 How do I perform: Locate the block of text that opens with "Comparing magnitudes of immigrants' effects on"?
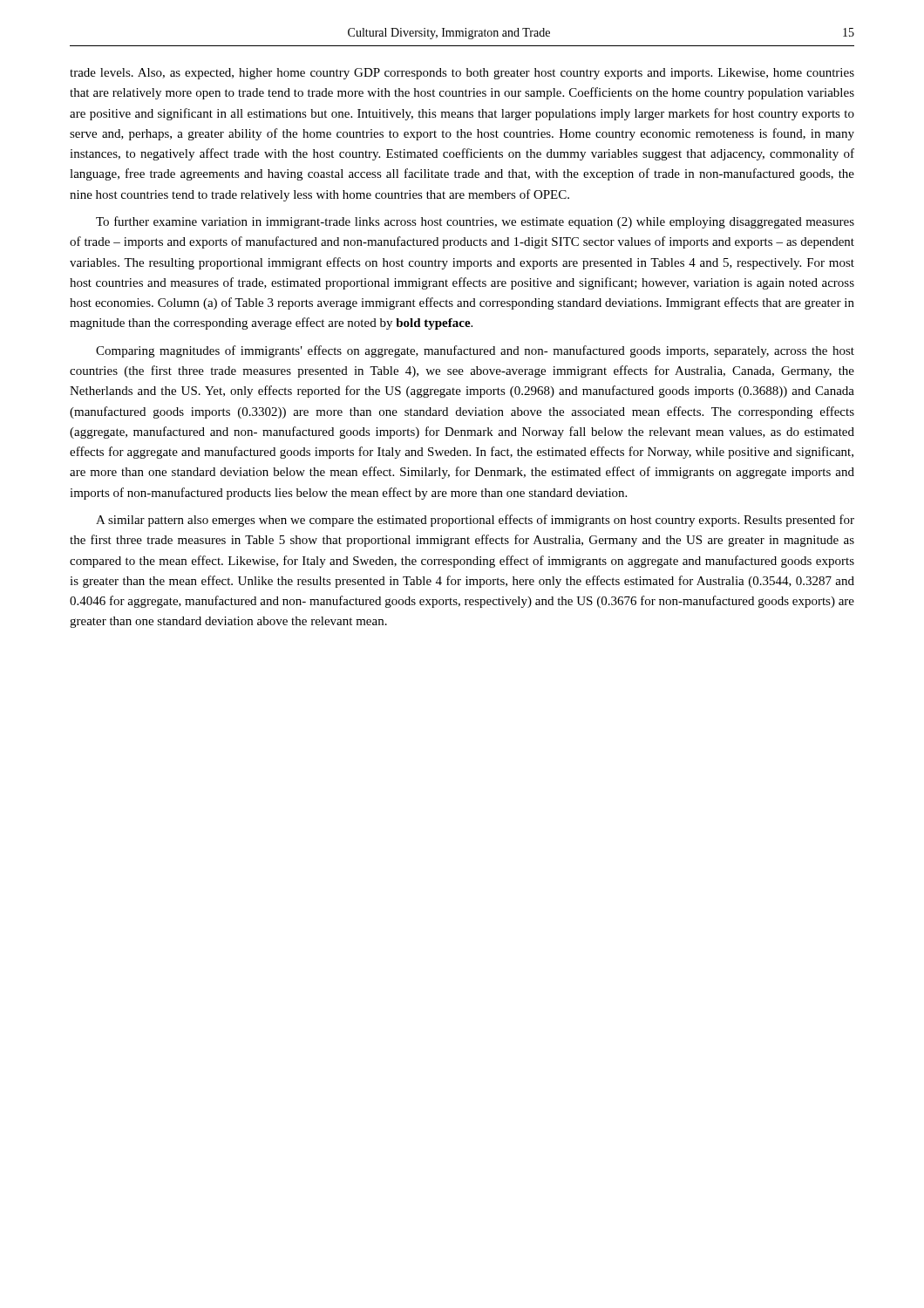pyautogui.click(x=462, y=421)
